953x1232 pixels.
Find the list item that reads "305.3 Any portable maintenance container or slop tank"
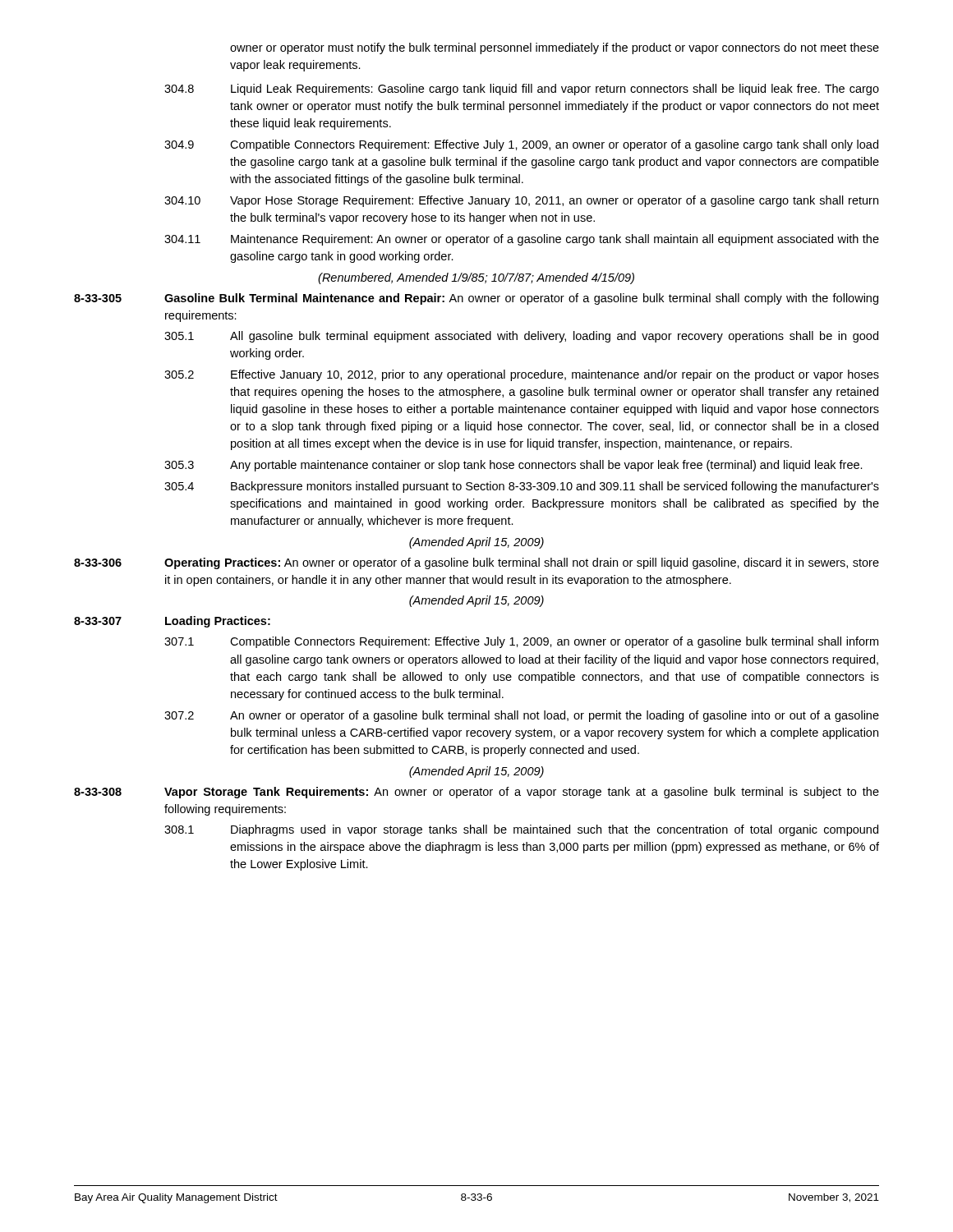[x=522, y=466]
